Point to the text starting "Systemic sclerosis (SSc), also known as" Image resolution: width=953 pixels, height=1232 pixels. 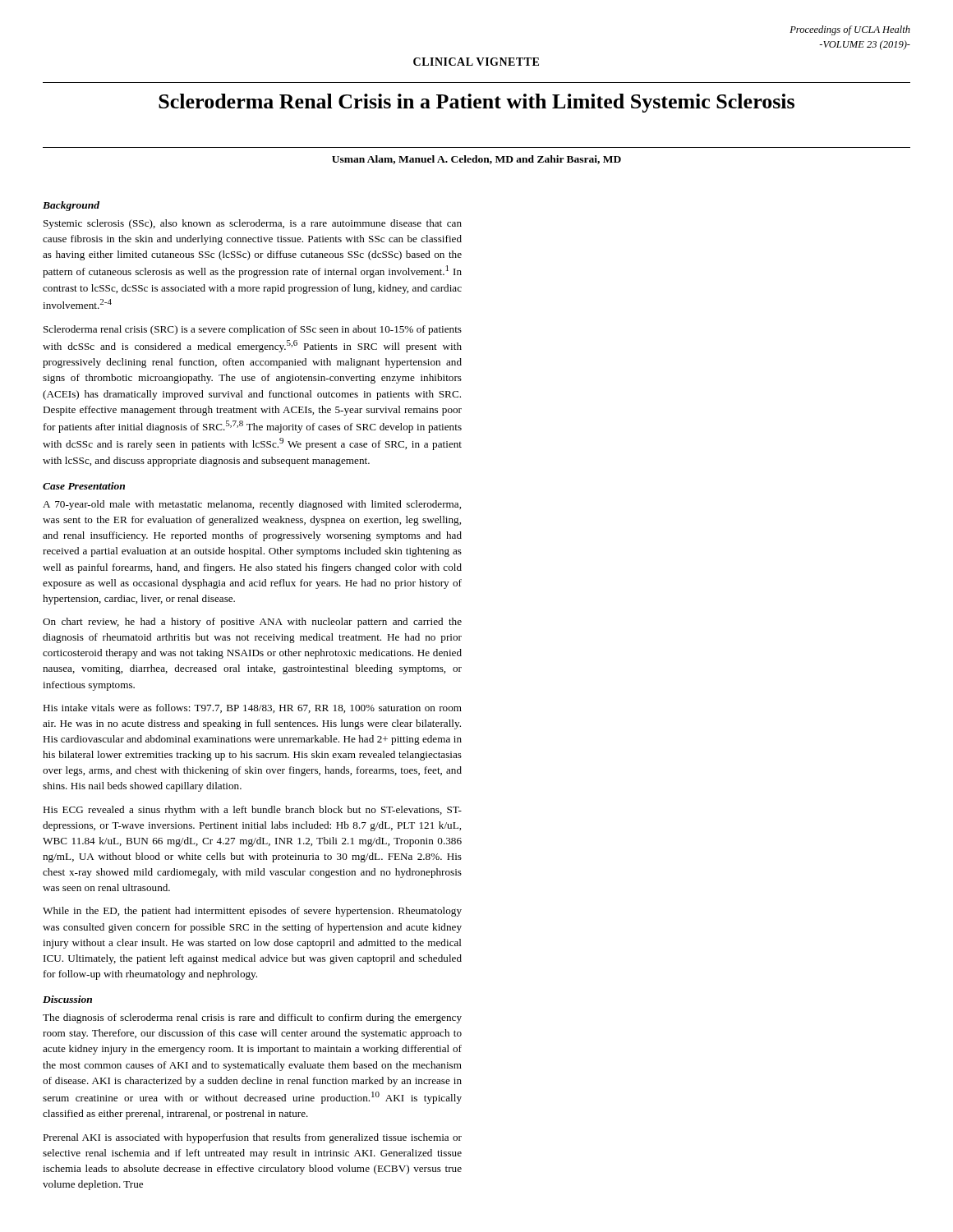252,264
